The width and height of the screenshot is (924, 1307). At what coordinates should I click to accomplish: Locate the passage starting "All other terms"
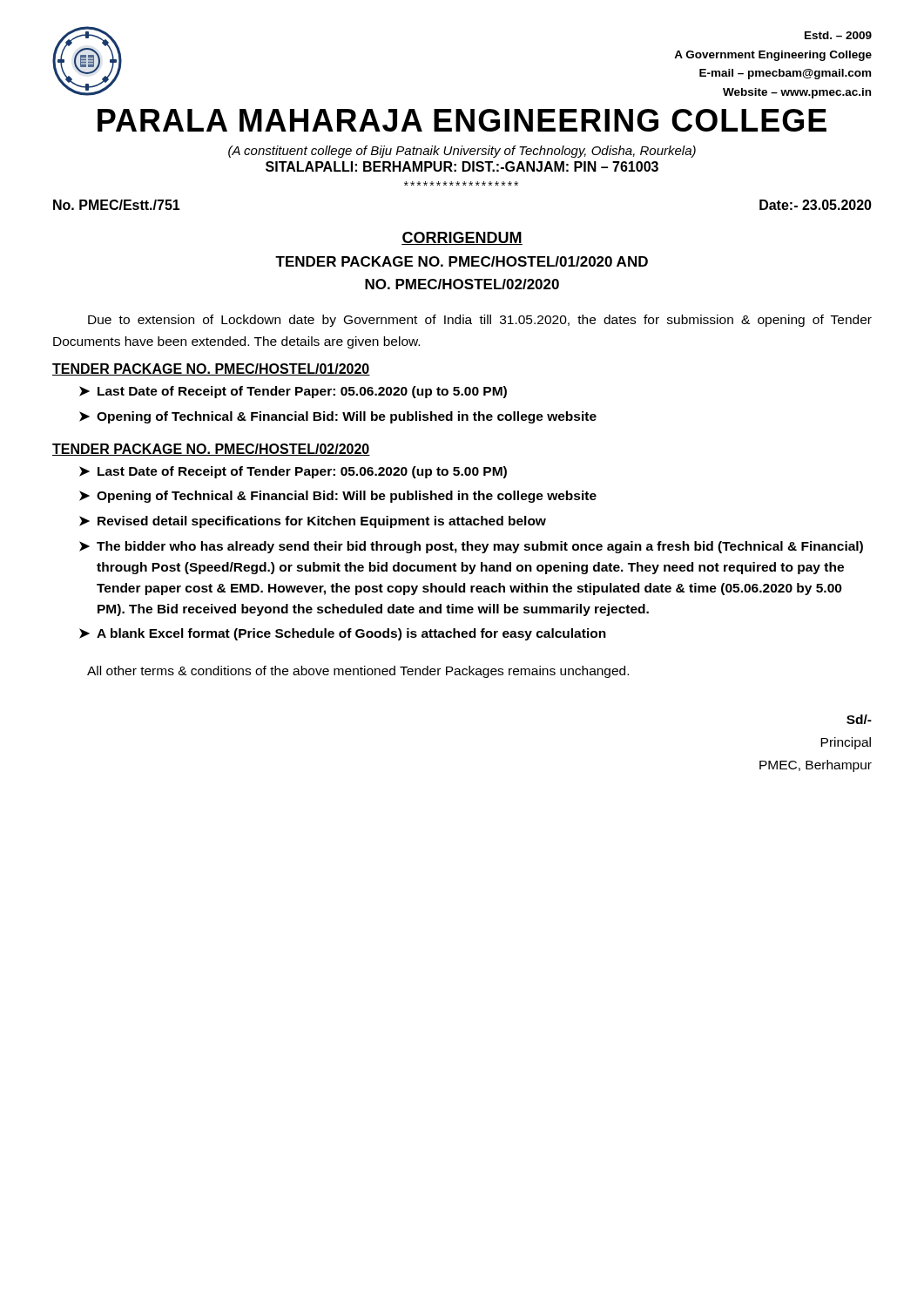(359, 670)
